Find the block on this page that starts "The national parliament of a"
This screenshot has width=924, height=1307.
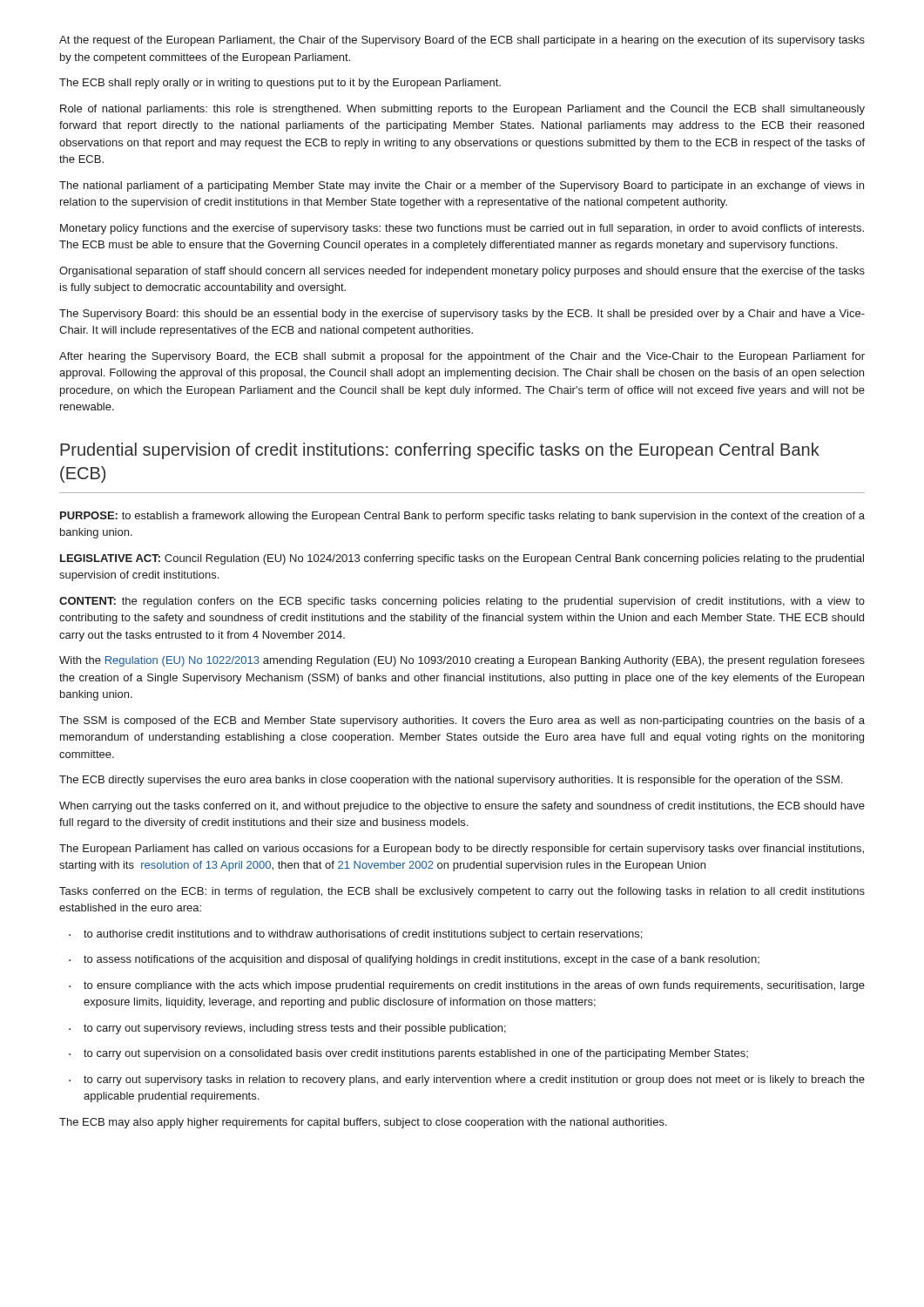pos(462,193)
